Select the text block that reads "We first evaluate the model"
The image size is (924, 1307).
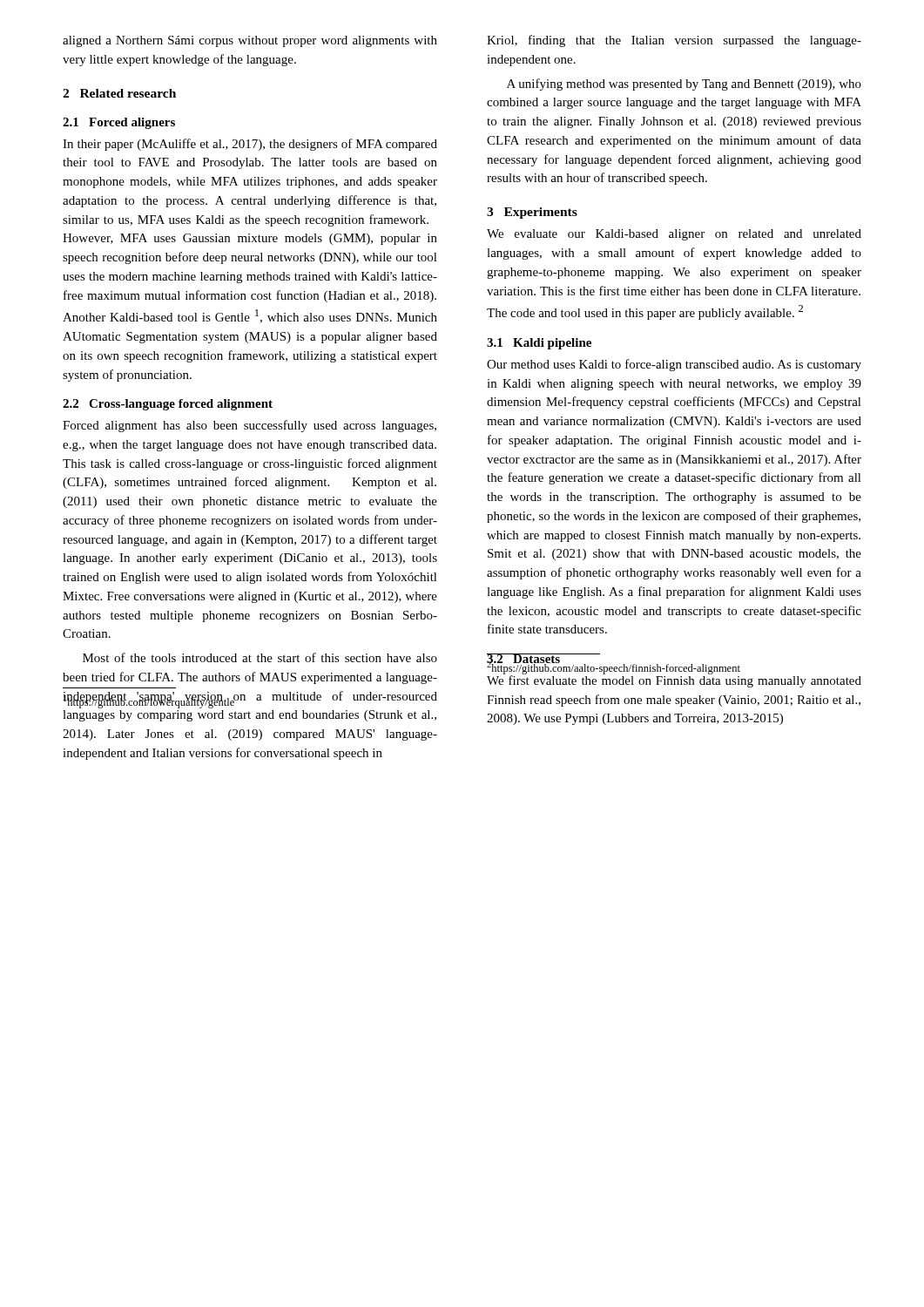(x=674, y=700)
